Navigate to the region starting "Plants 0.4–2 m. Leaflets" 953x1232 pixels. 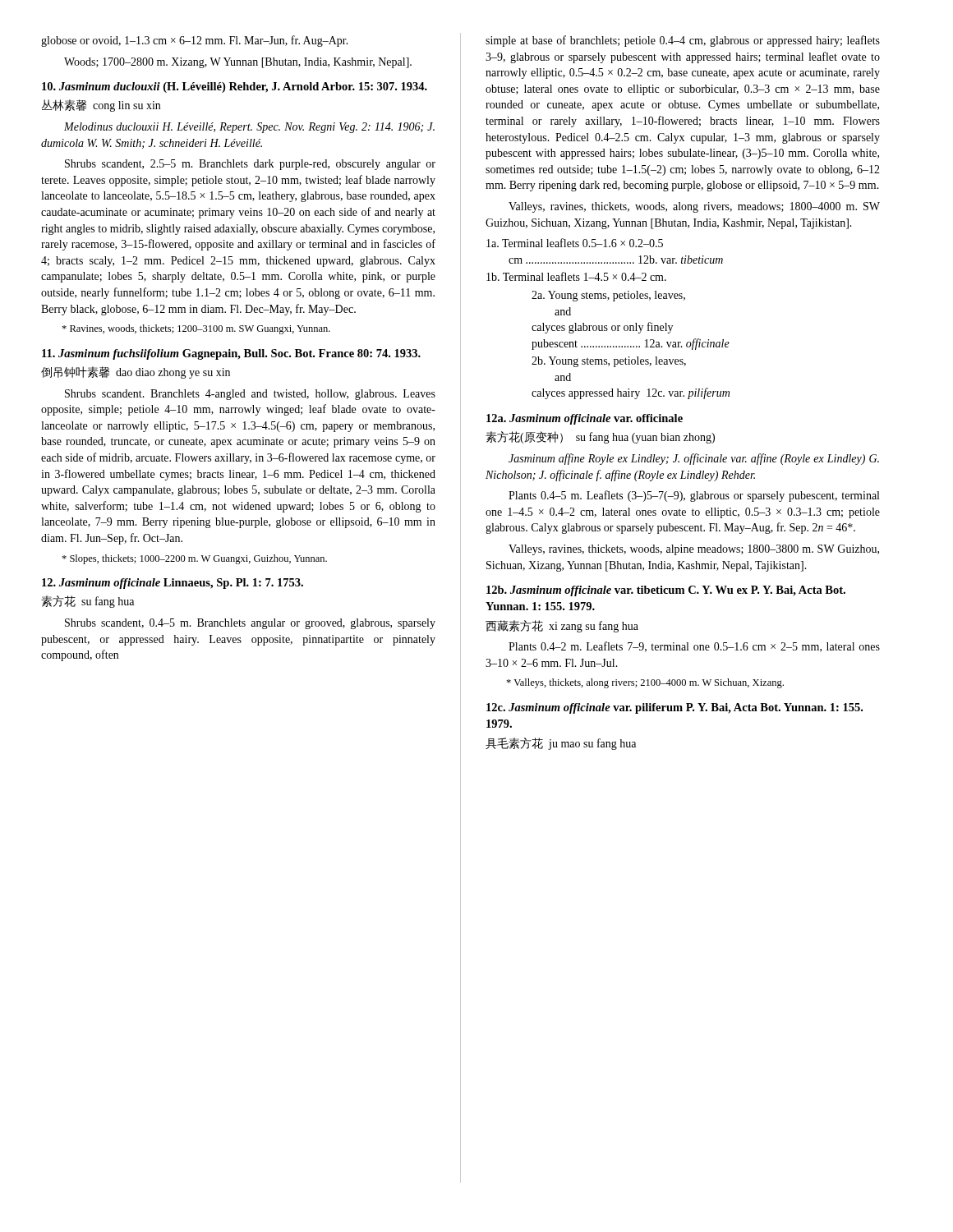point(683,655)
